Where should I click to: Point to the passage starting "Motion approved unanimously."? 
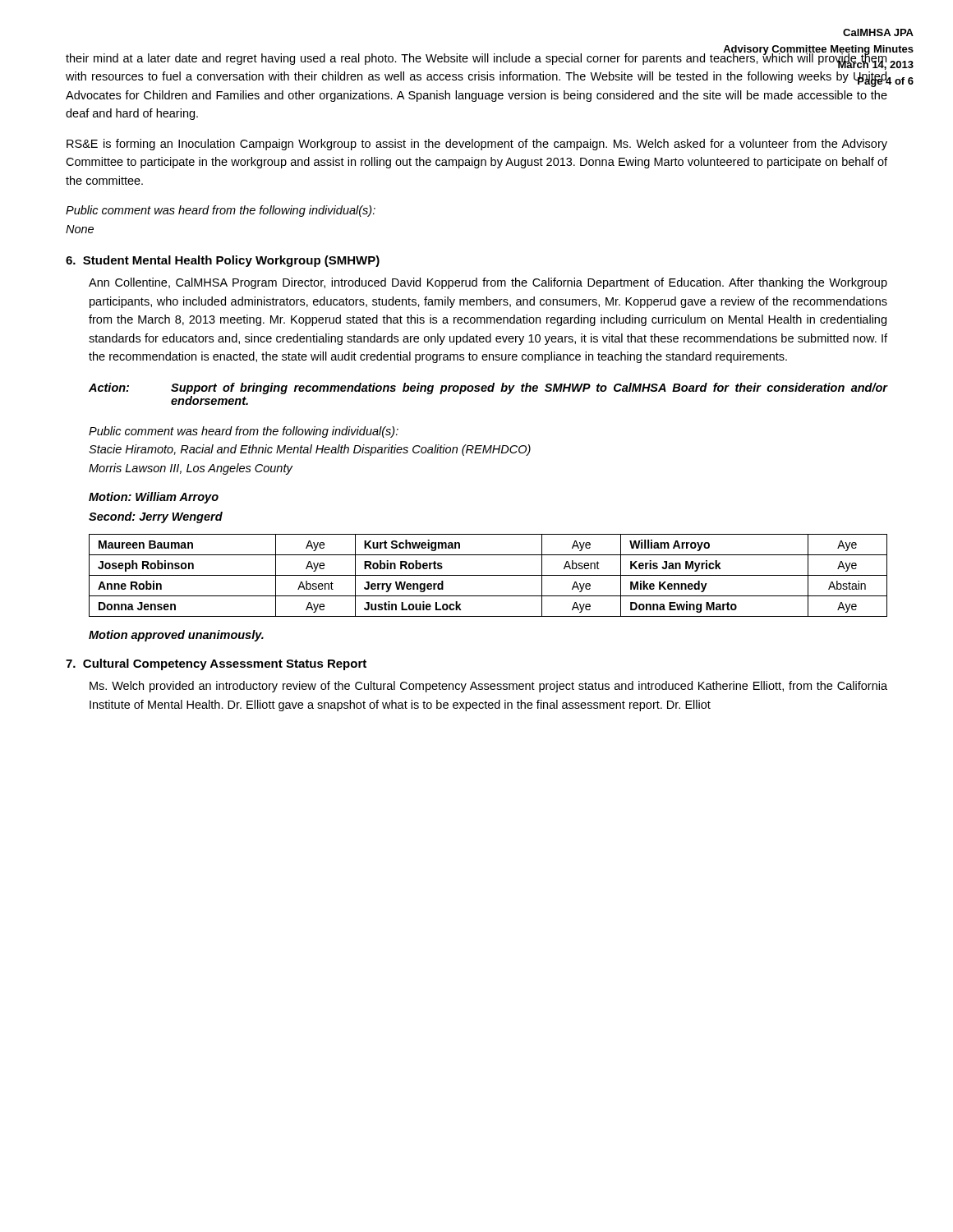(x=177, y=635)
